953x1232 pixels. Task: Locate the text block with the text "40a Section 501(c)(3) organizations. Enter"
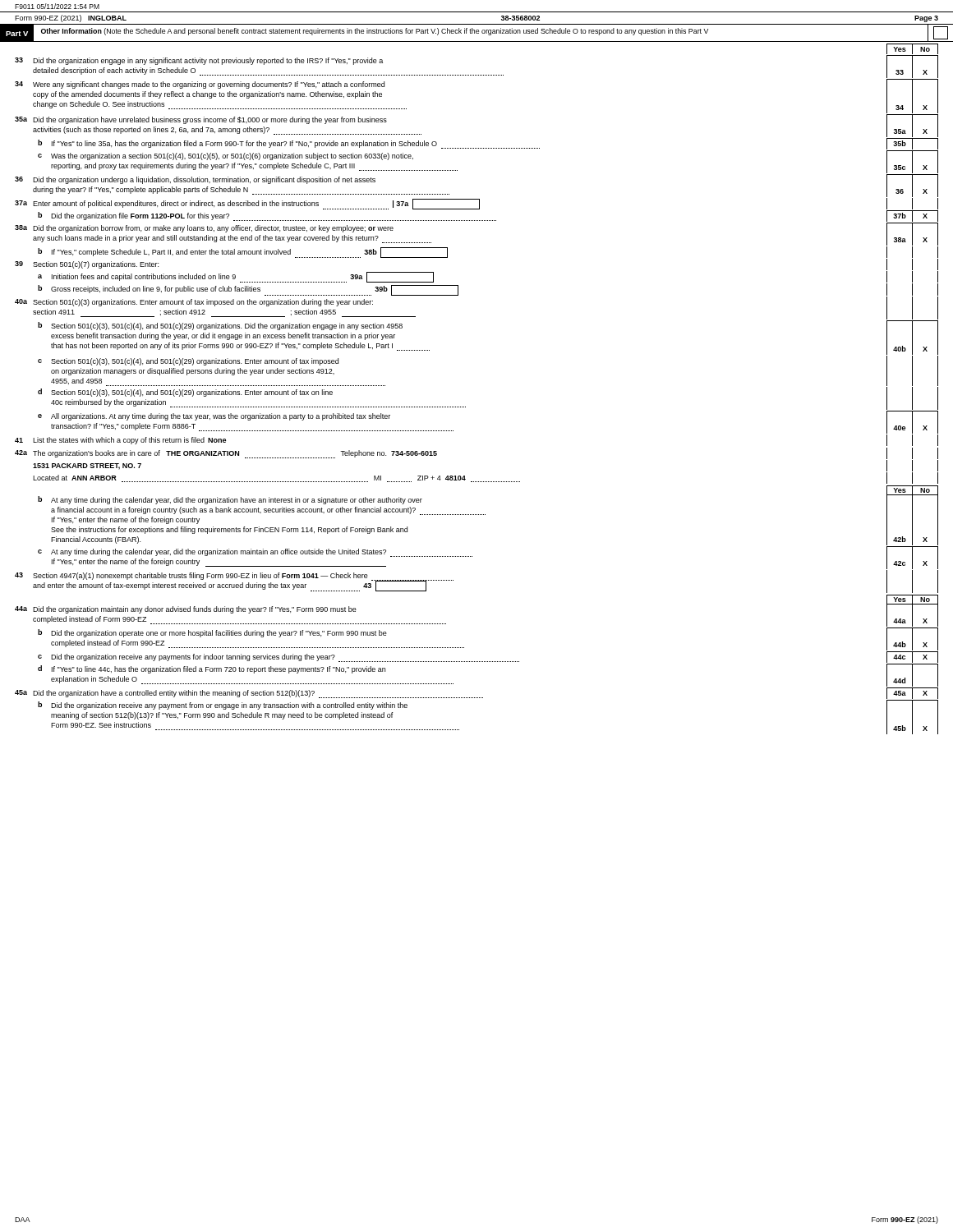[x=182, y=311]
